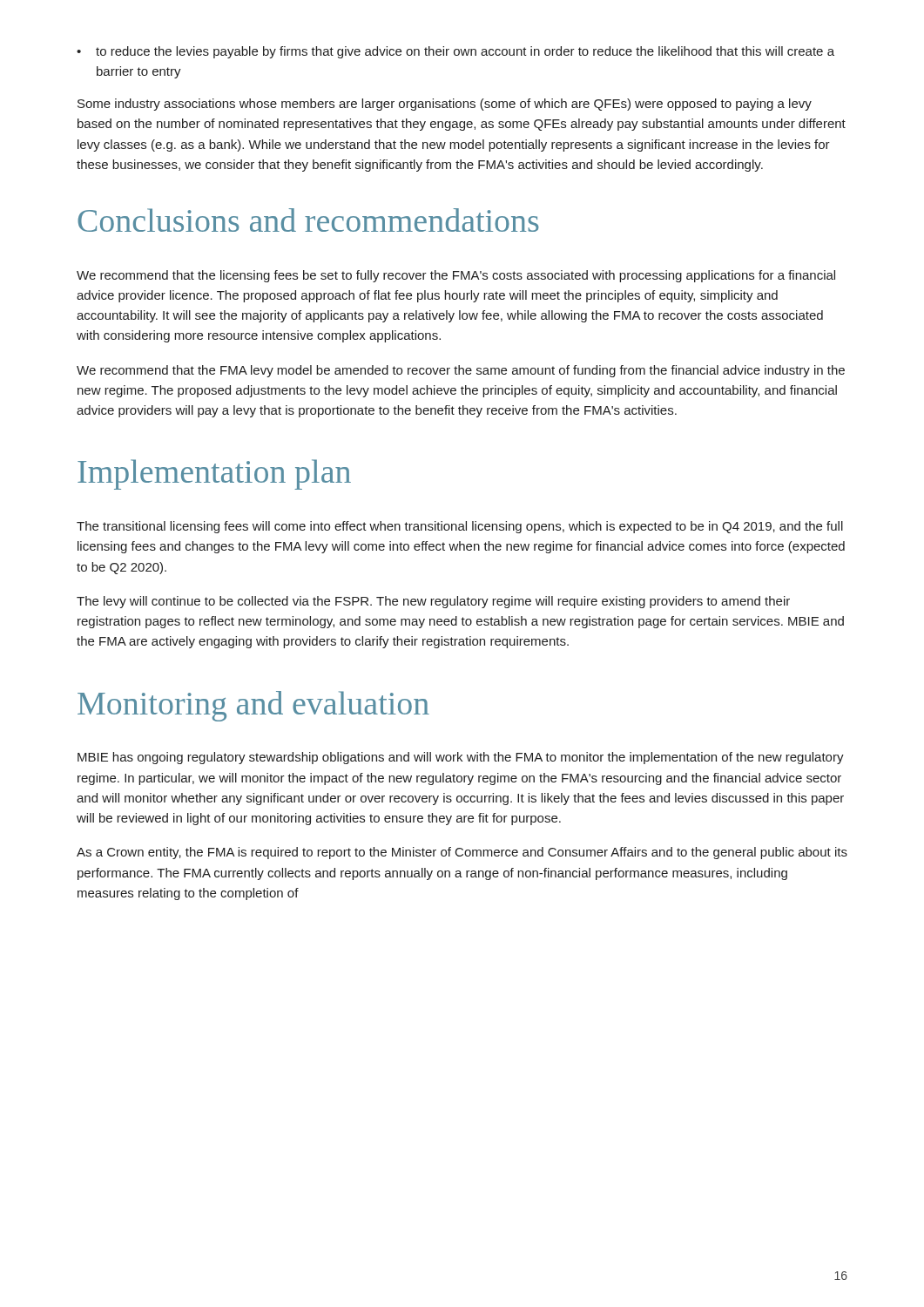Click where it says "Conclusions and recommendations"

462,221
